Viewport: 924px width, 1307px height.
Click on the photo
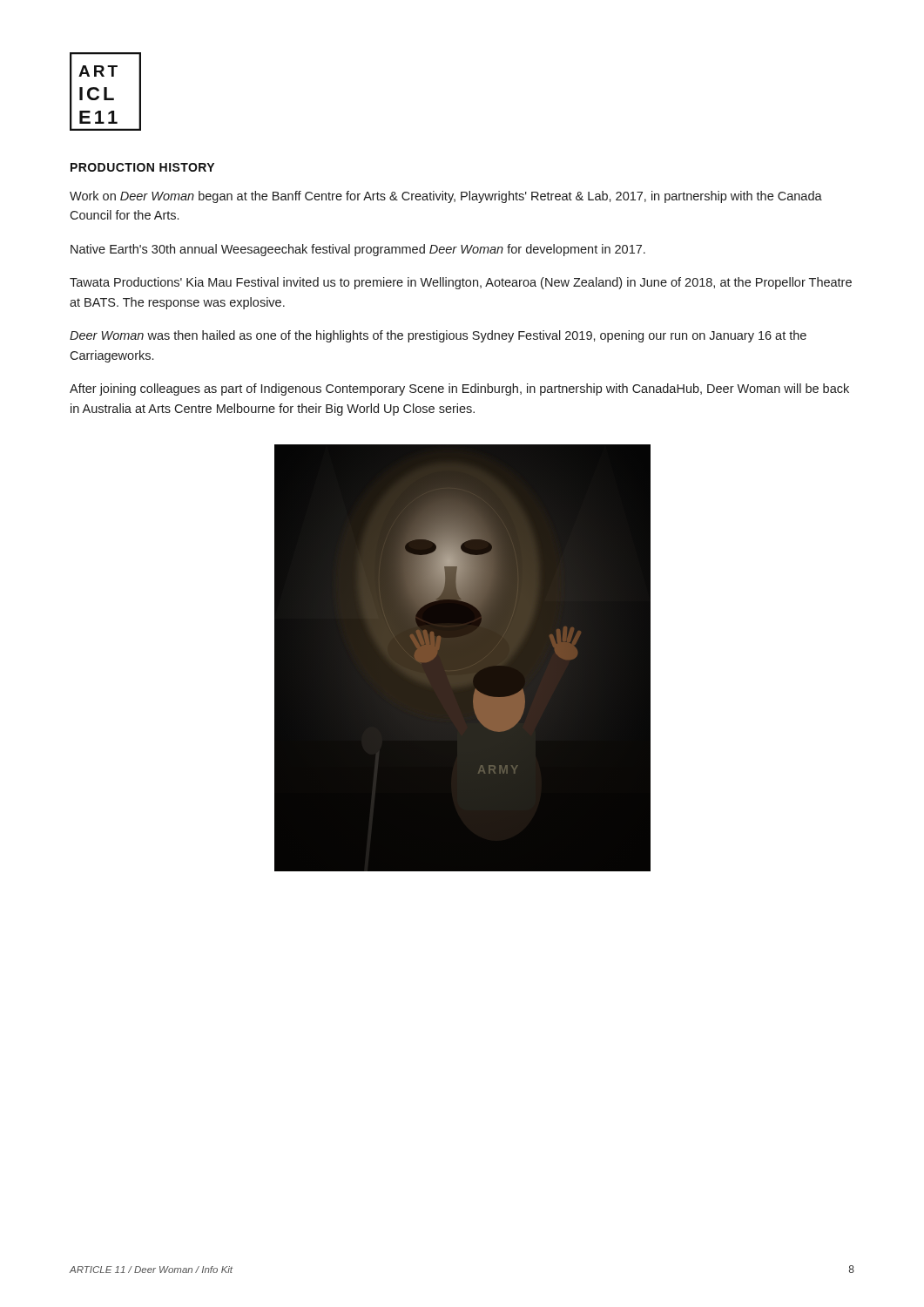point(462,658)
